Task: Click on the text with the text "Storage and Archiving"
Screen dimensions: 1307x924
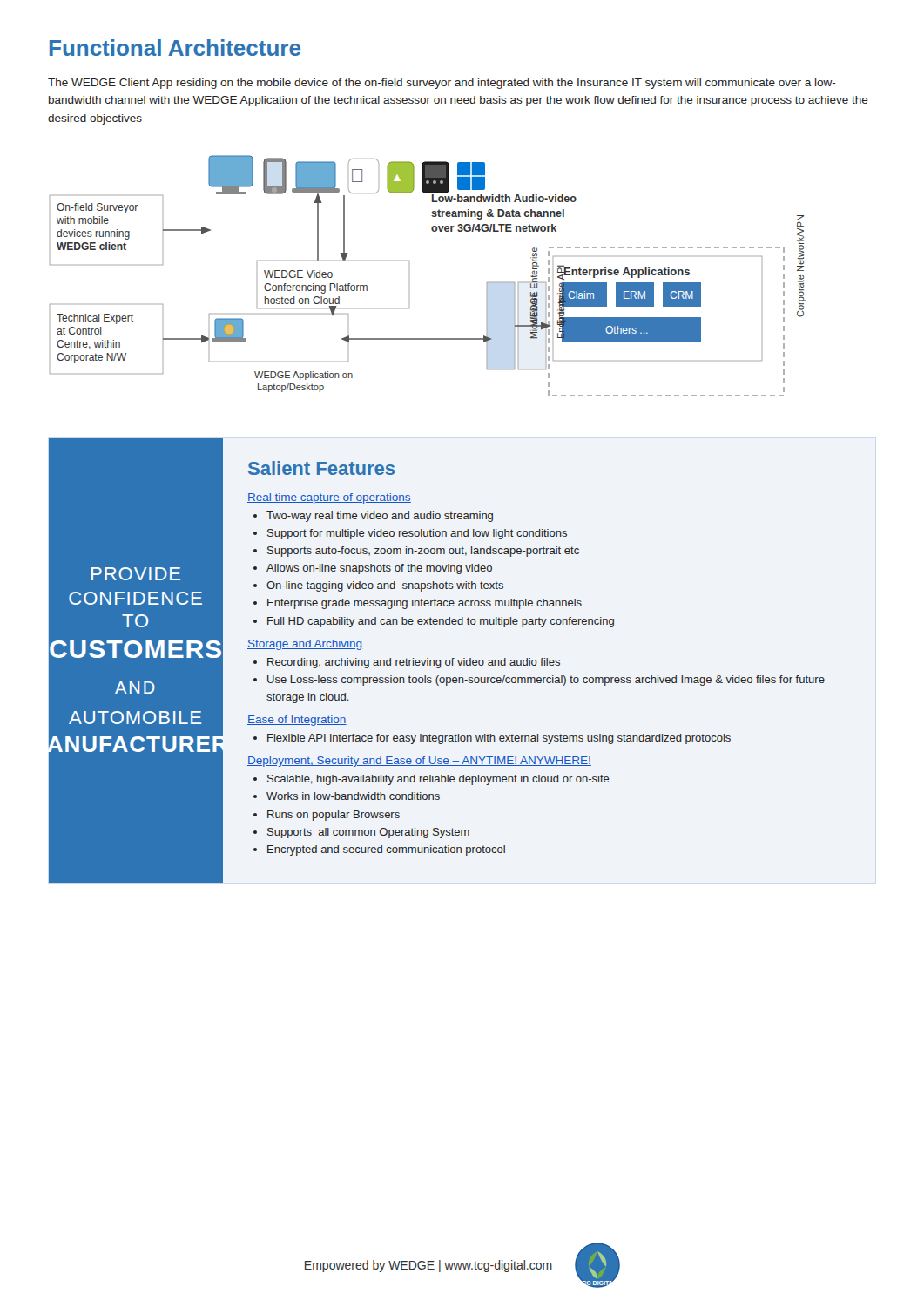Action: (305, 643)
